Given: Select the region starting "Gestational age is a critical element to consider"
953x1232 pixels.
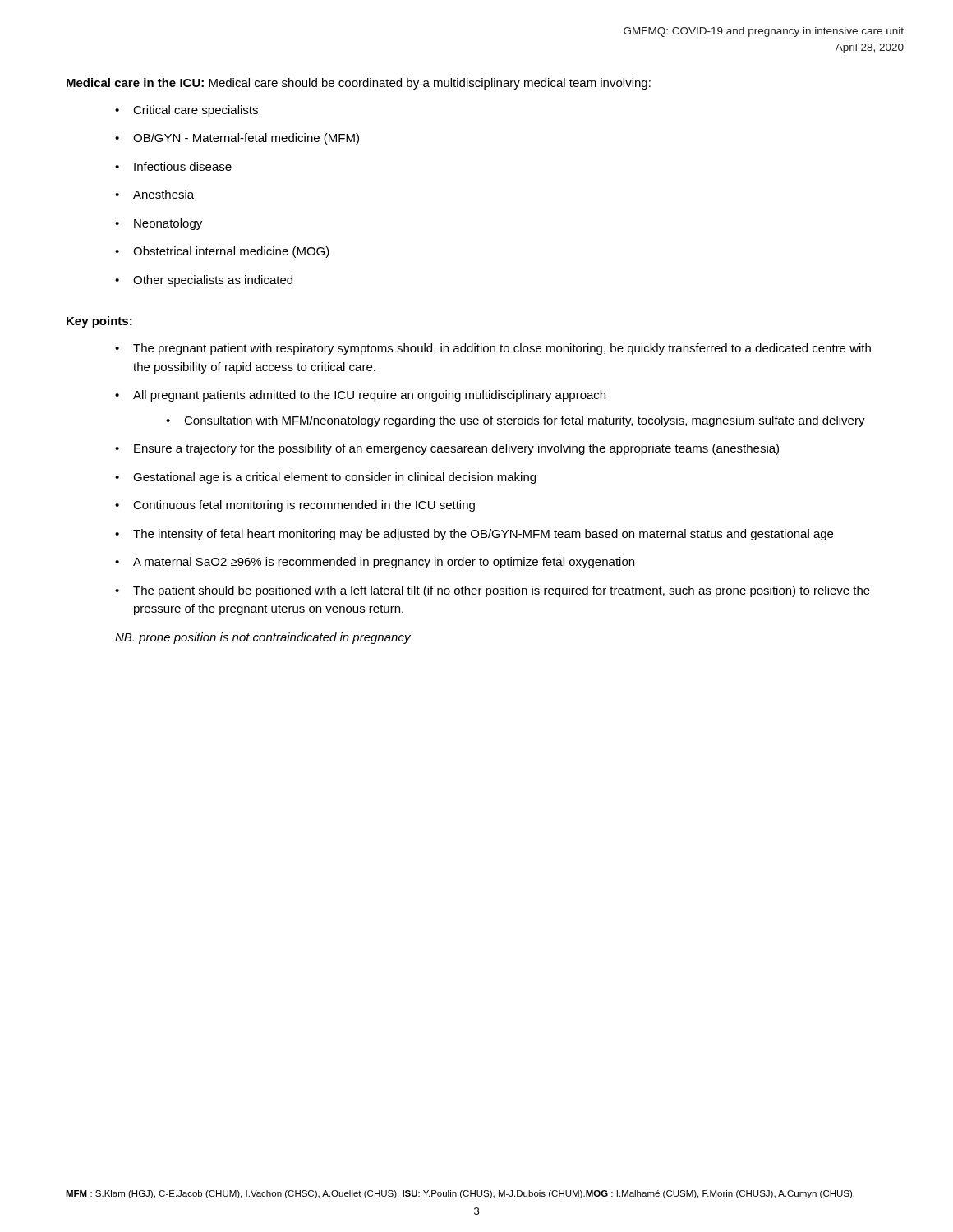Looking at the screenshot, I should click(335, 476).
